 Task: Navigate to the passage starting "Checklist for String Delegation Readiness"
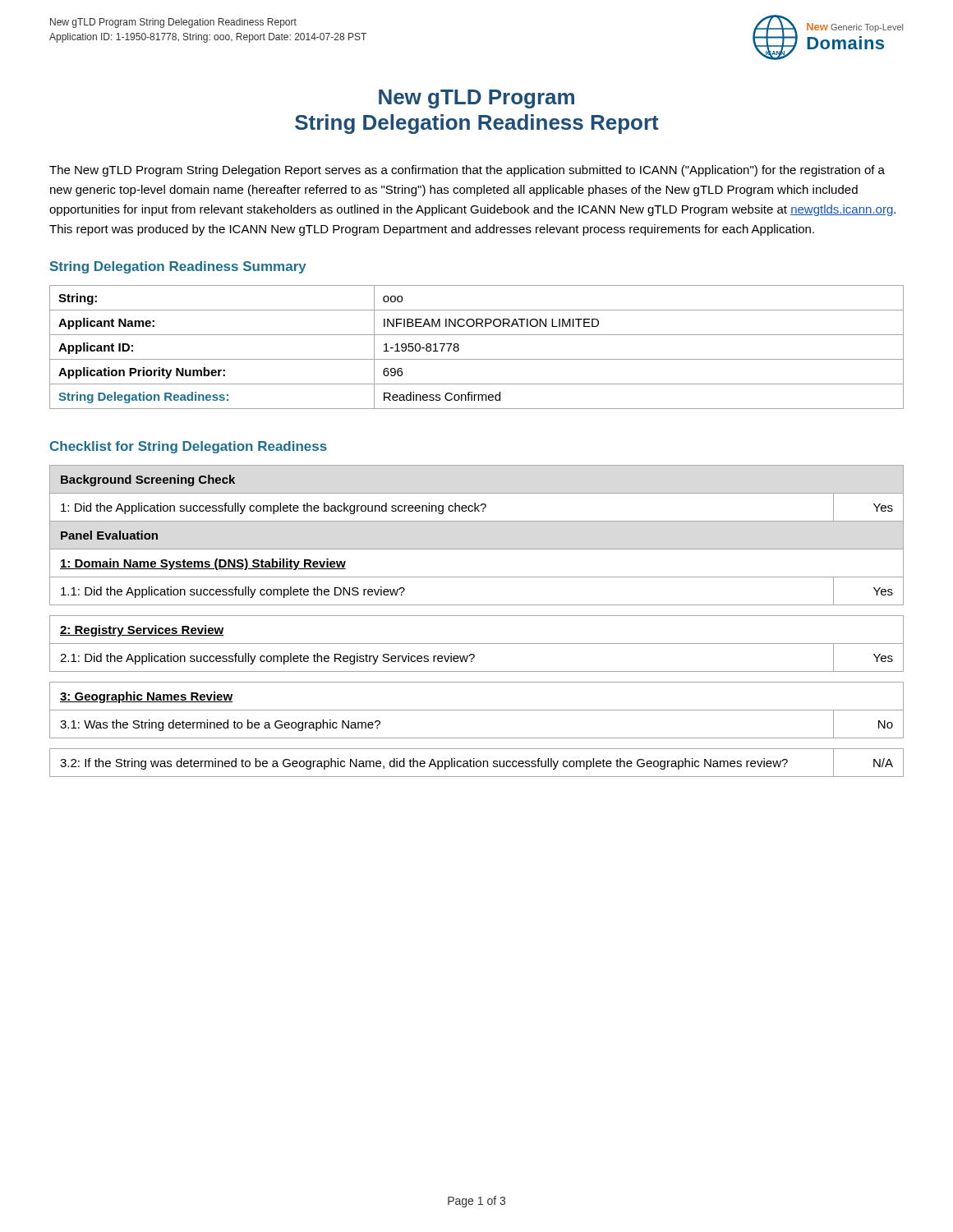pos(189,447)
